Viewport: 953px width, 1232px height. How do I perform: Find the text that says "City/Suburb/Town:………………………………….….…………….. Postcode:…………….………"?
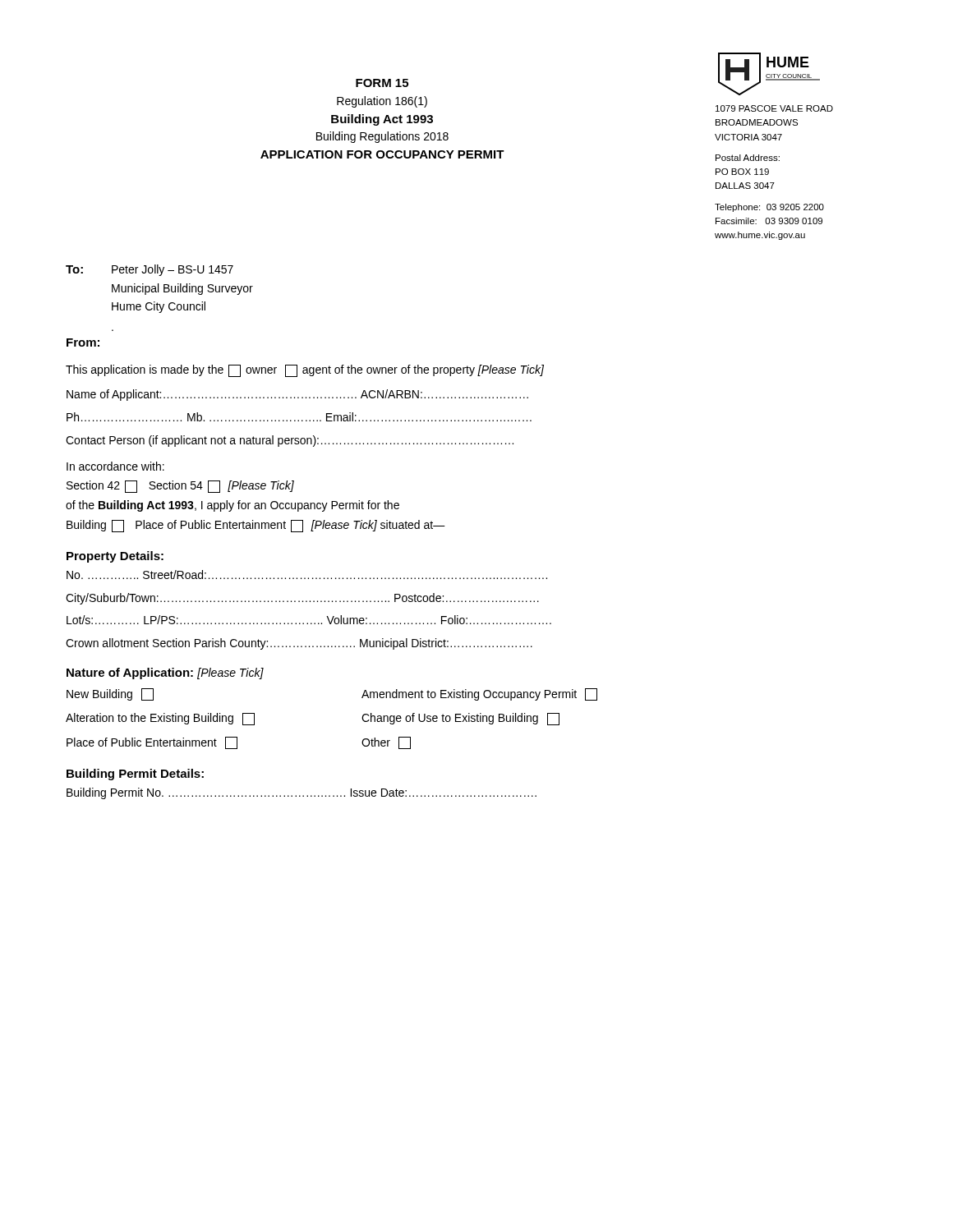coord(303,598)
